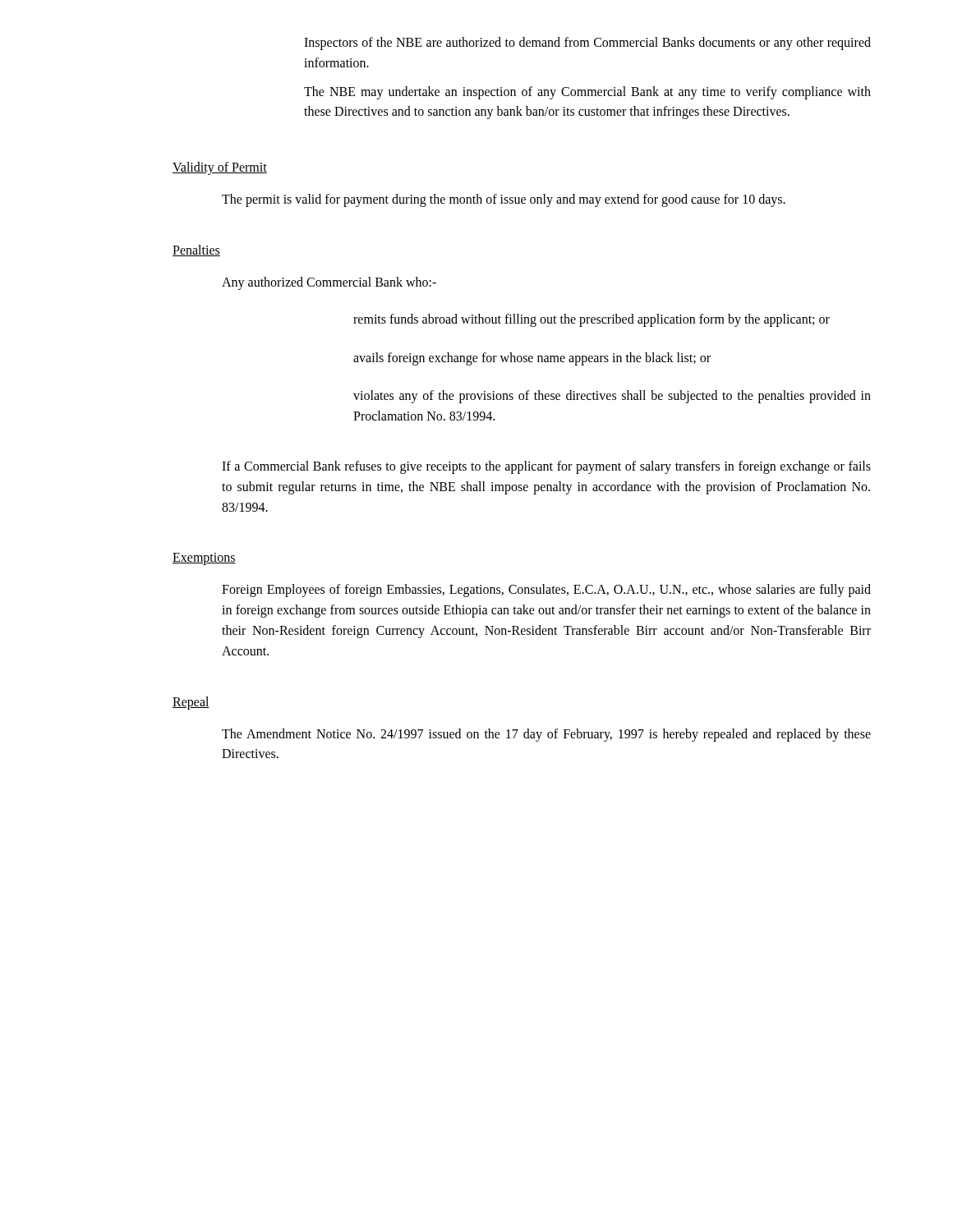This screenshot has width=953, height=1232.
Task: Find the block starting "Any authorized Commercial Bank"
Action: pos(329,282)
